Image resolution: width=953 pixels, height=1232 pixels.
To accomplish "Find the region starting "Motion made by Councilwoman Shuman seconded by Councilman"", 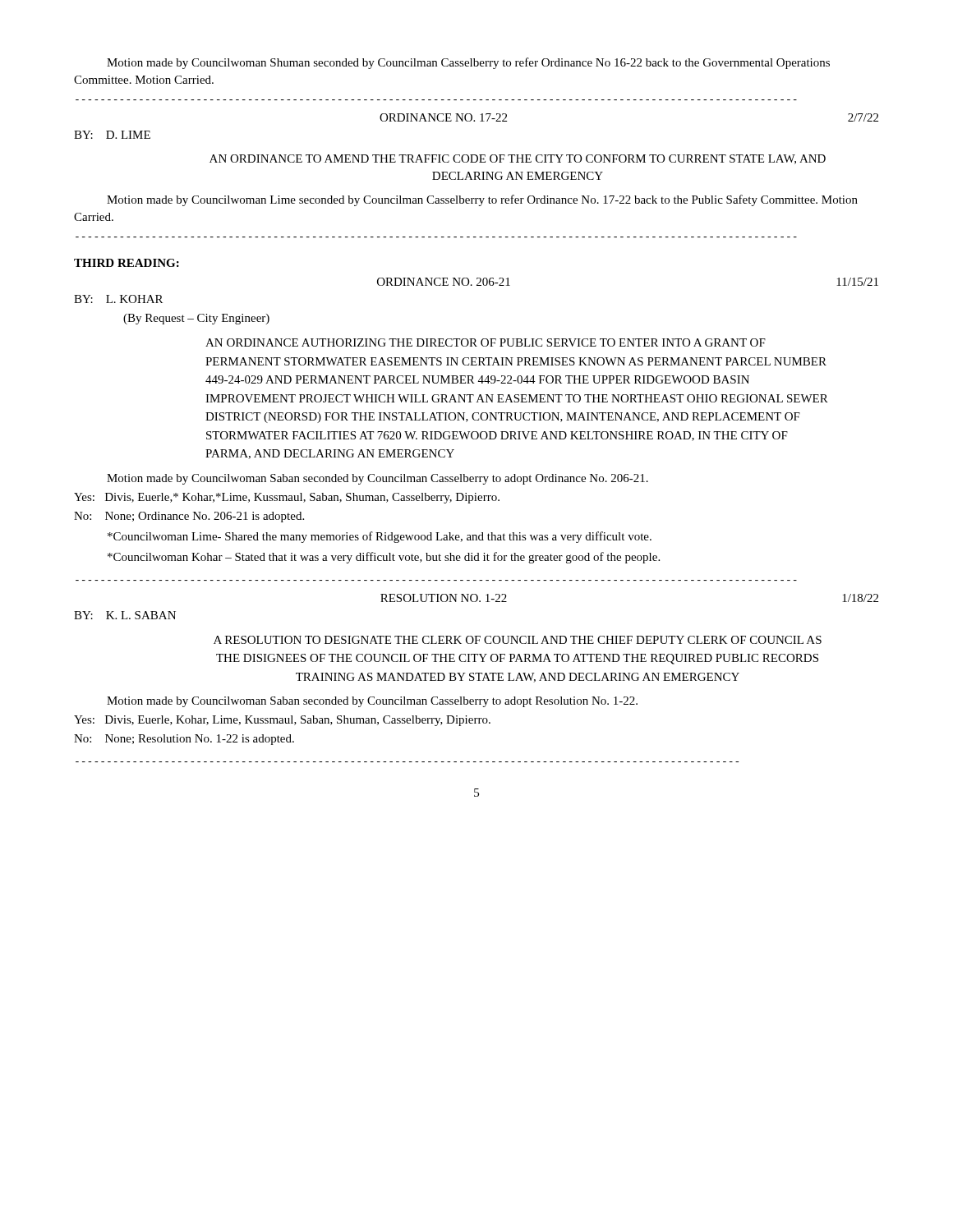I will point(476,71).
